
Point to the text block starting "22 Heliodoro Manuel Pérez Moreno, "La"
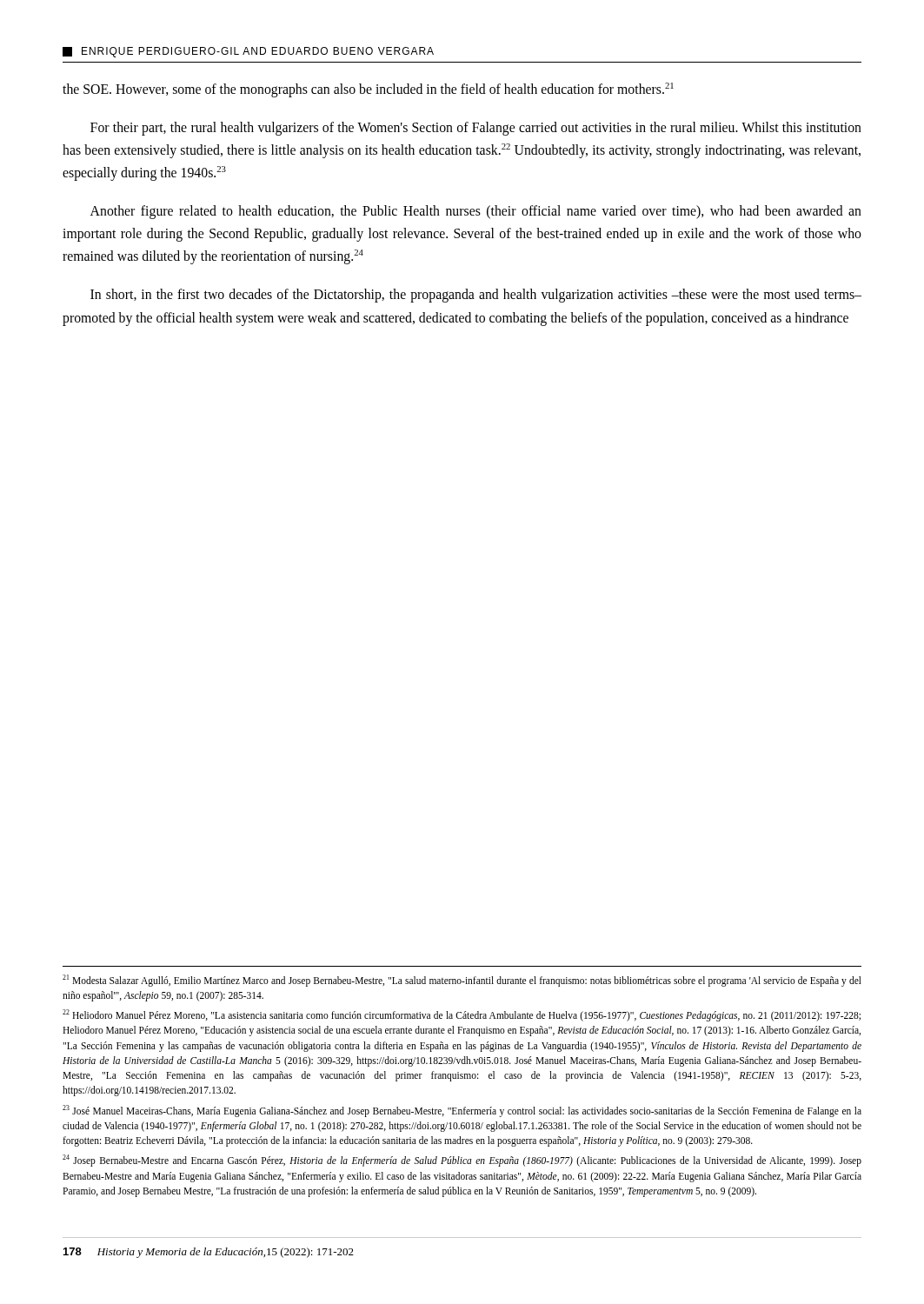[462, 1052]
